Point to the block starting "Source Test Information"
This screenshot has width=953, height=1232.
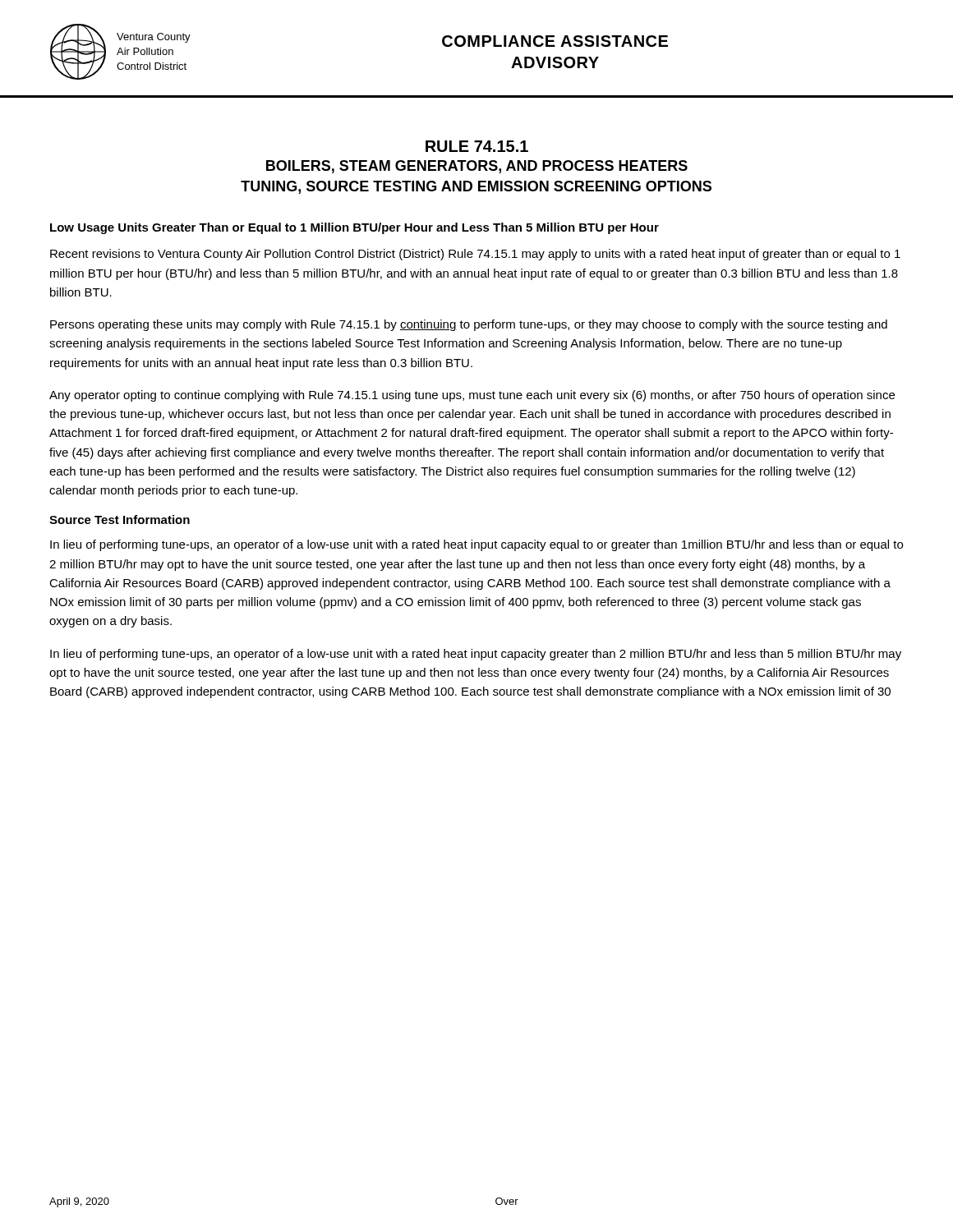click(120, 520)
